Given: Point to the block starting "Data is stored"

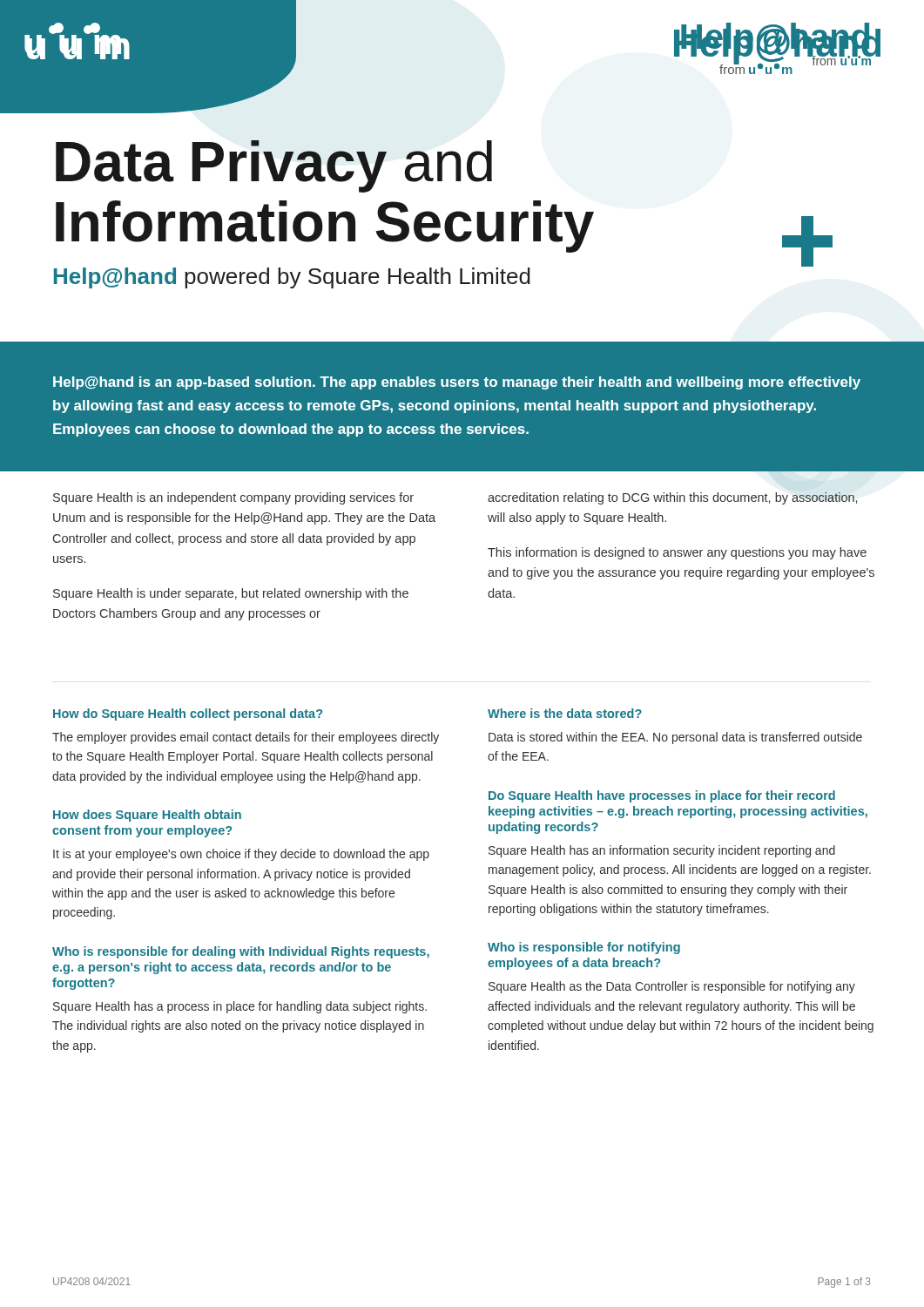Looking at the screenshot, I should click(681, 747).
